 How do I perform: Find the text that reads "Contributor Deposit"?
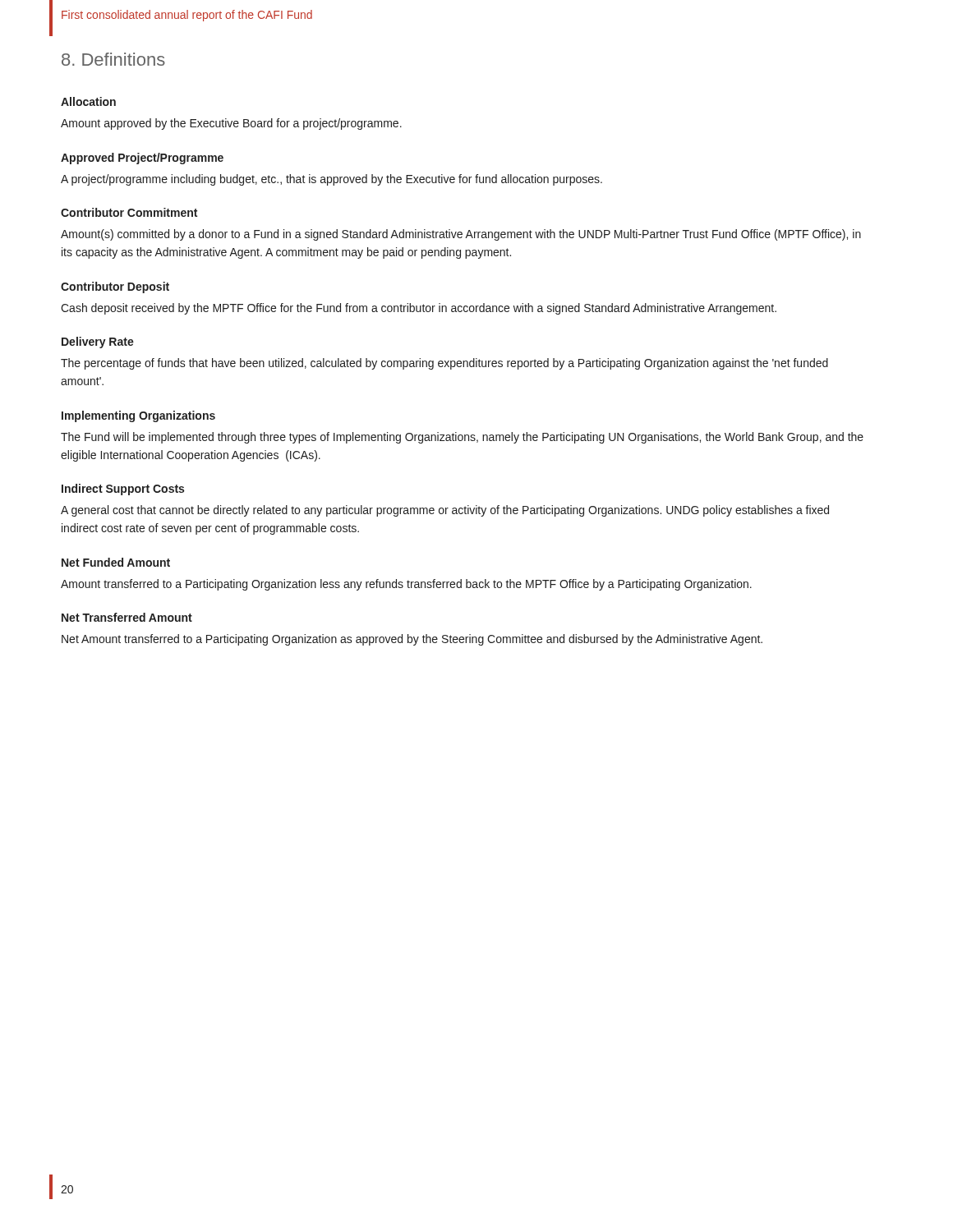click(x=115, y=286)
